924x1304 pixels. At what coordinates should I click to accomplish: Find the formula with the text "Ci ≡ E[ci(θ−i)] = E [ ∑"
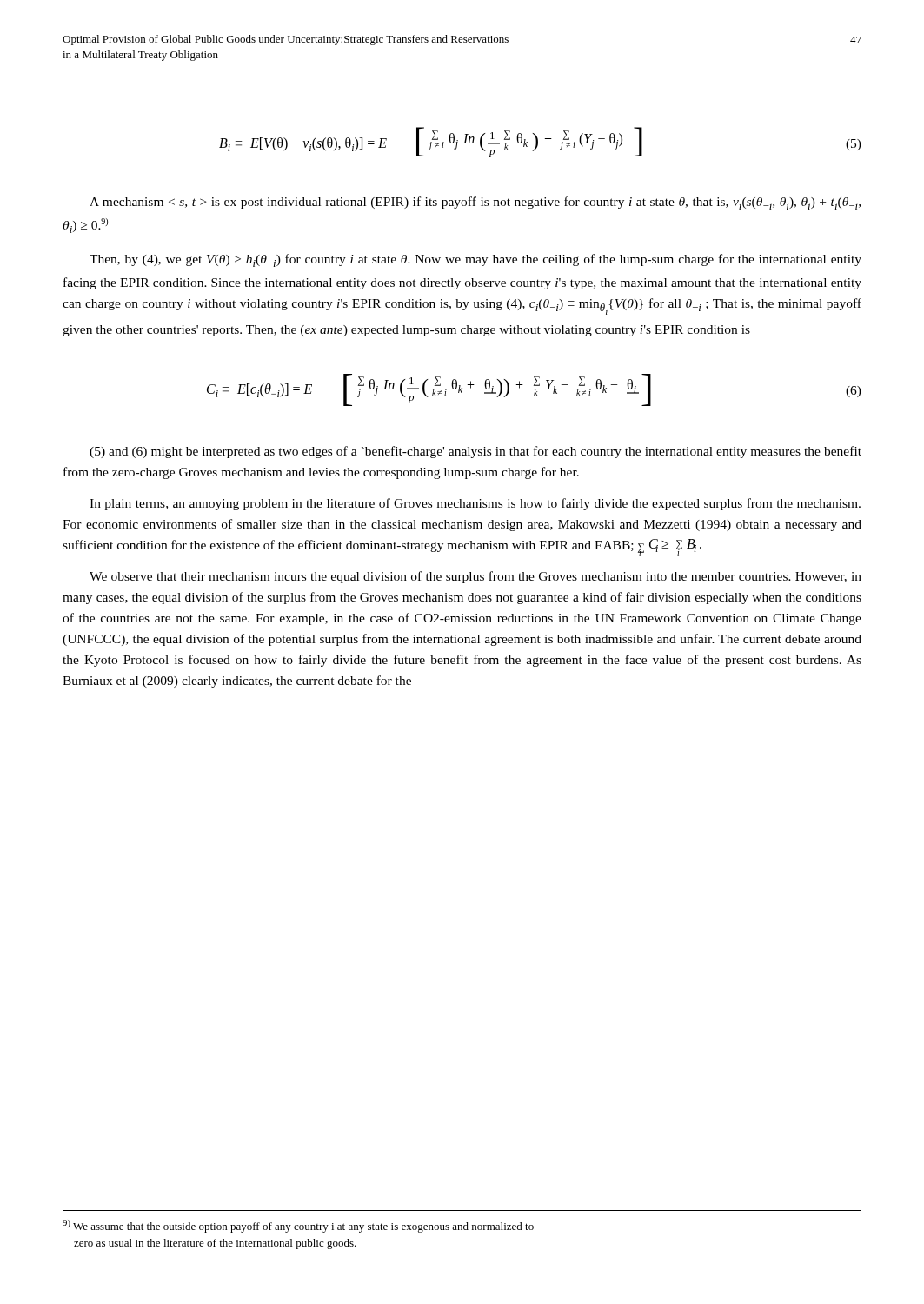[x=462, y=390]
